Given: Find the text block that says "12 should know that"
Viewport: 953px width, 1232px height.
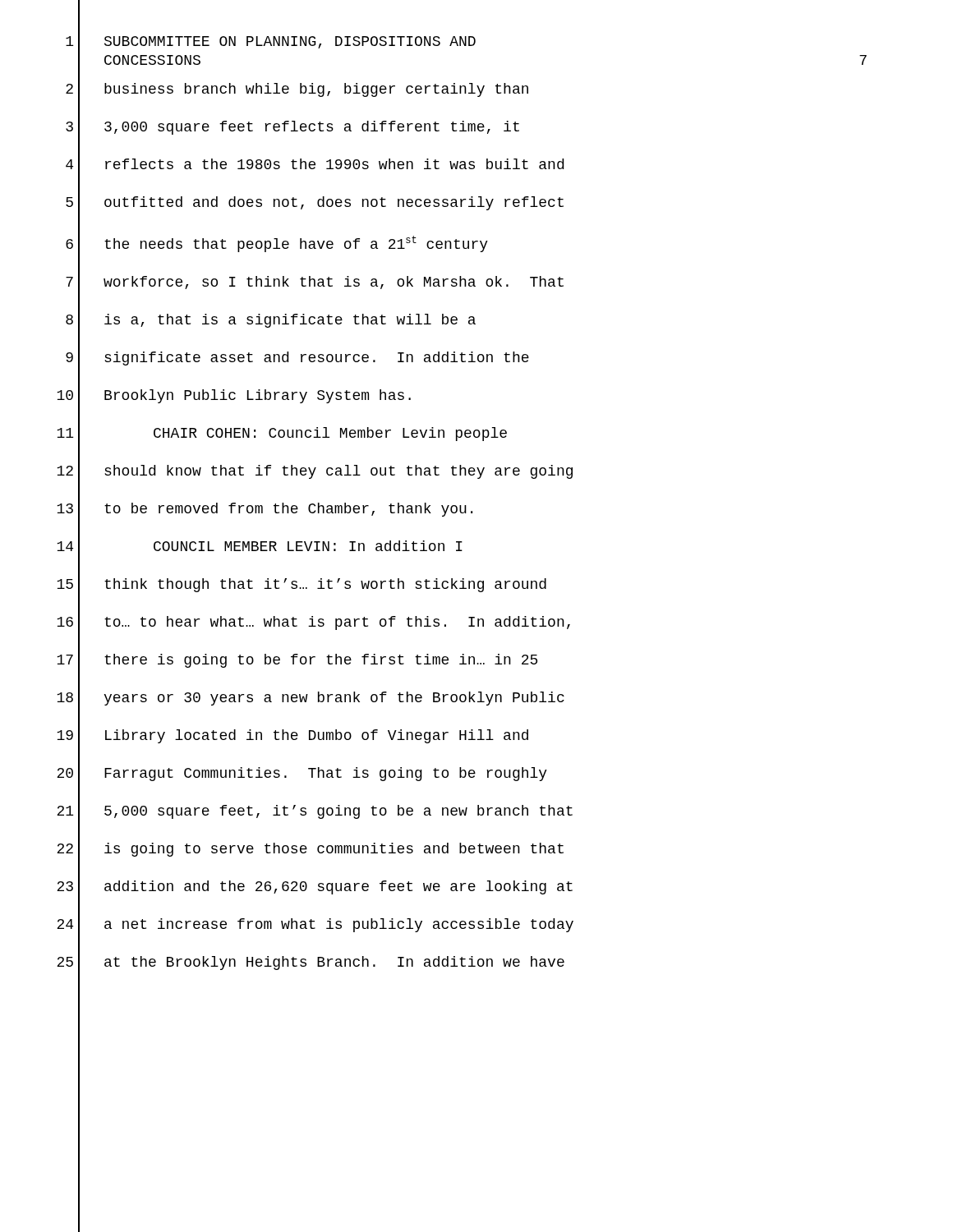Looking at the screenshot, I should [x=476, y=471].
